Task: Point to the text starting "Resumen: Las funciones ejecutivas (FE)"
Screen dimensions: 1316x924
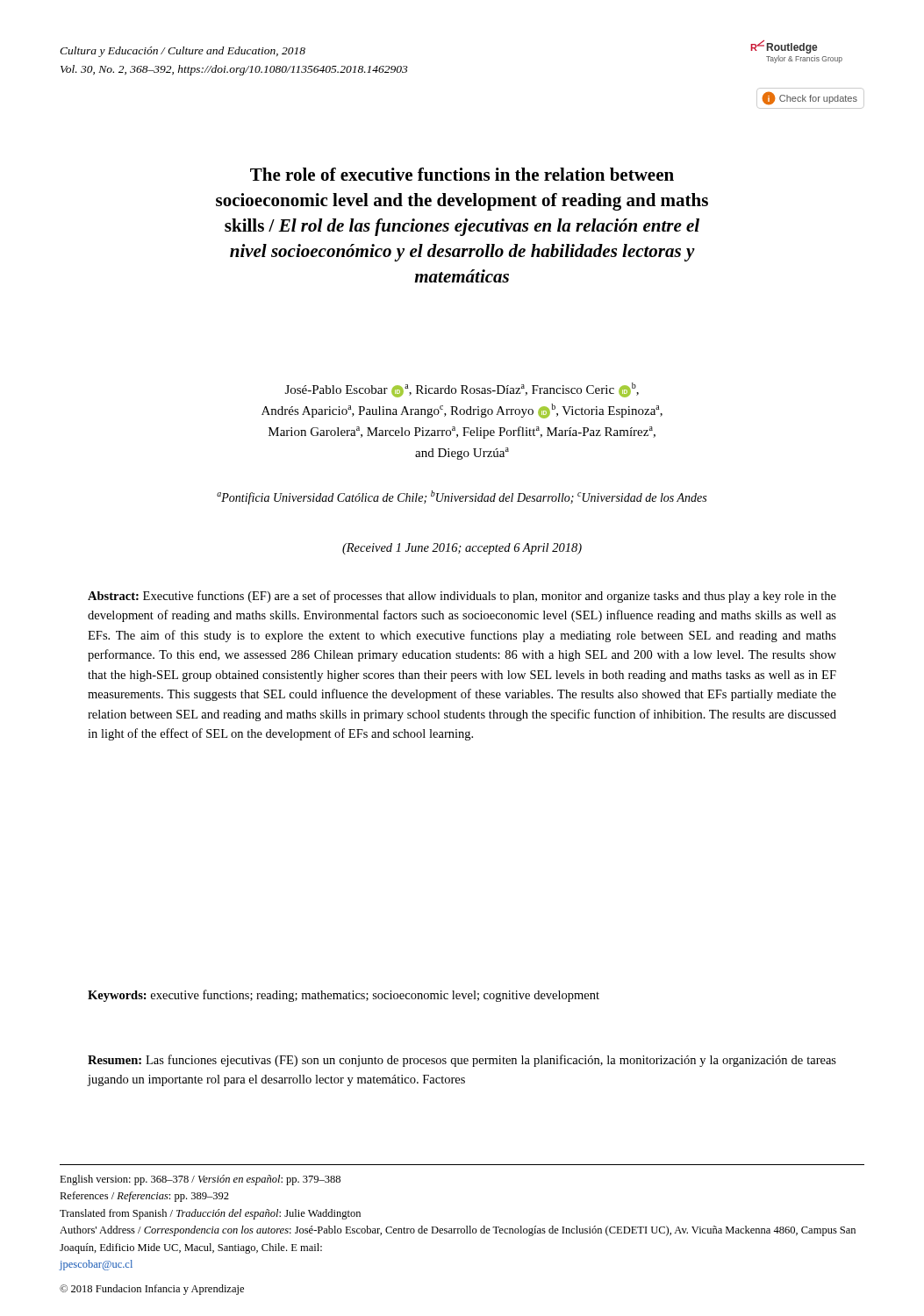Action: [x=462, y=1069]
